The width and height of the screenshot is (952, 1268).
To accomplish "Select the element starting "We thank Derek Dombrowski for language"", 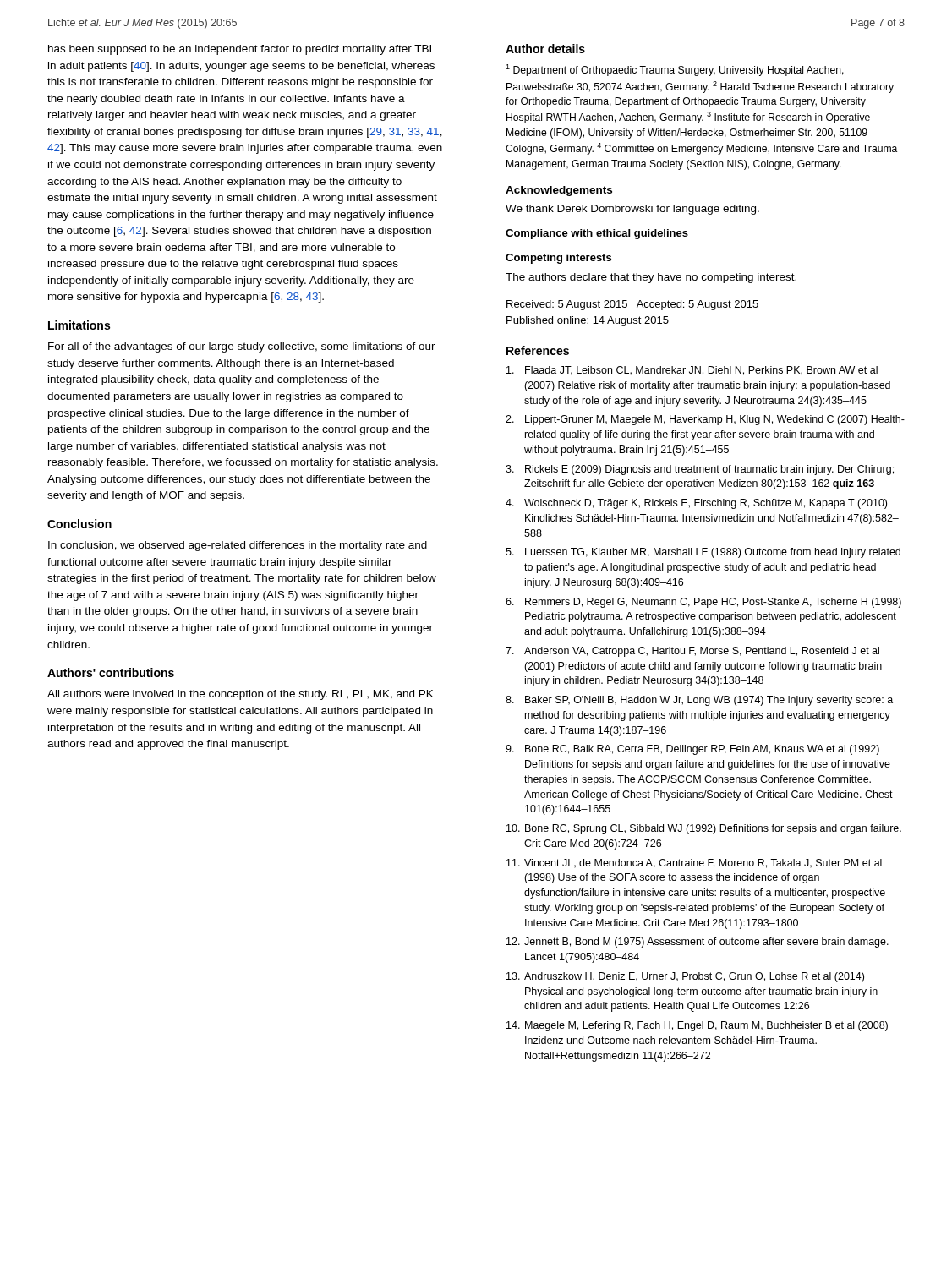I will 705,209.
